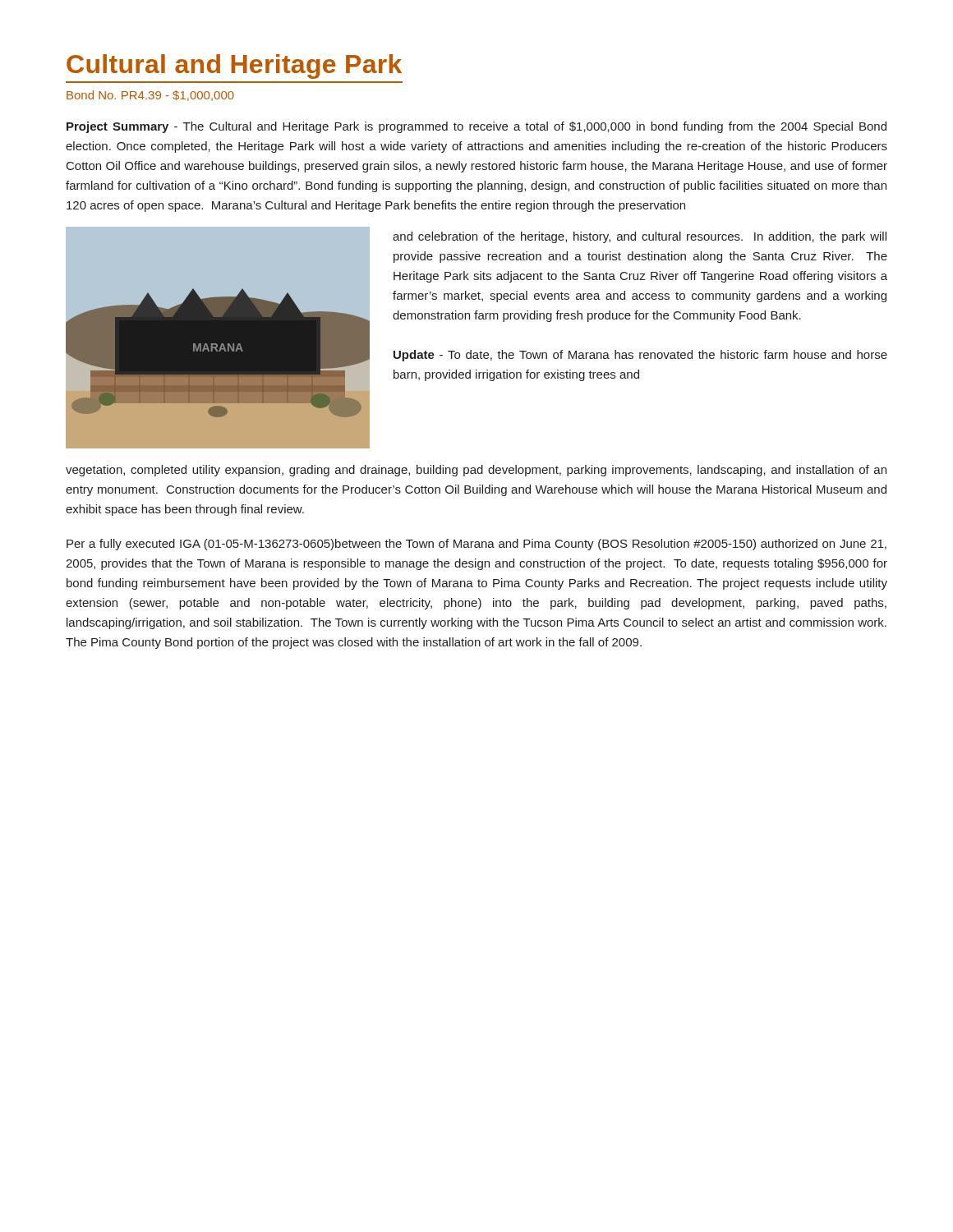This screenshot has width=953, height=1232.
Task: Select the title with the text "Cultural and Heritage Park"
Action: click(234, 66)
